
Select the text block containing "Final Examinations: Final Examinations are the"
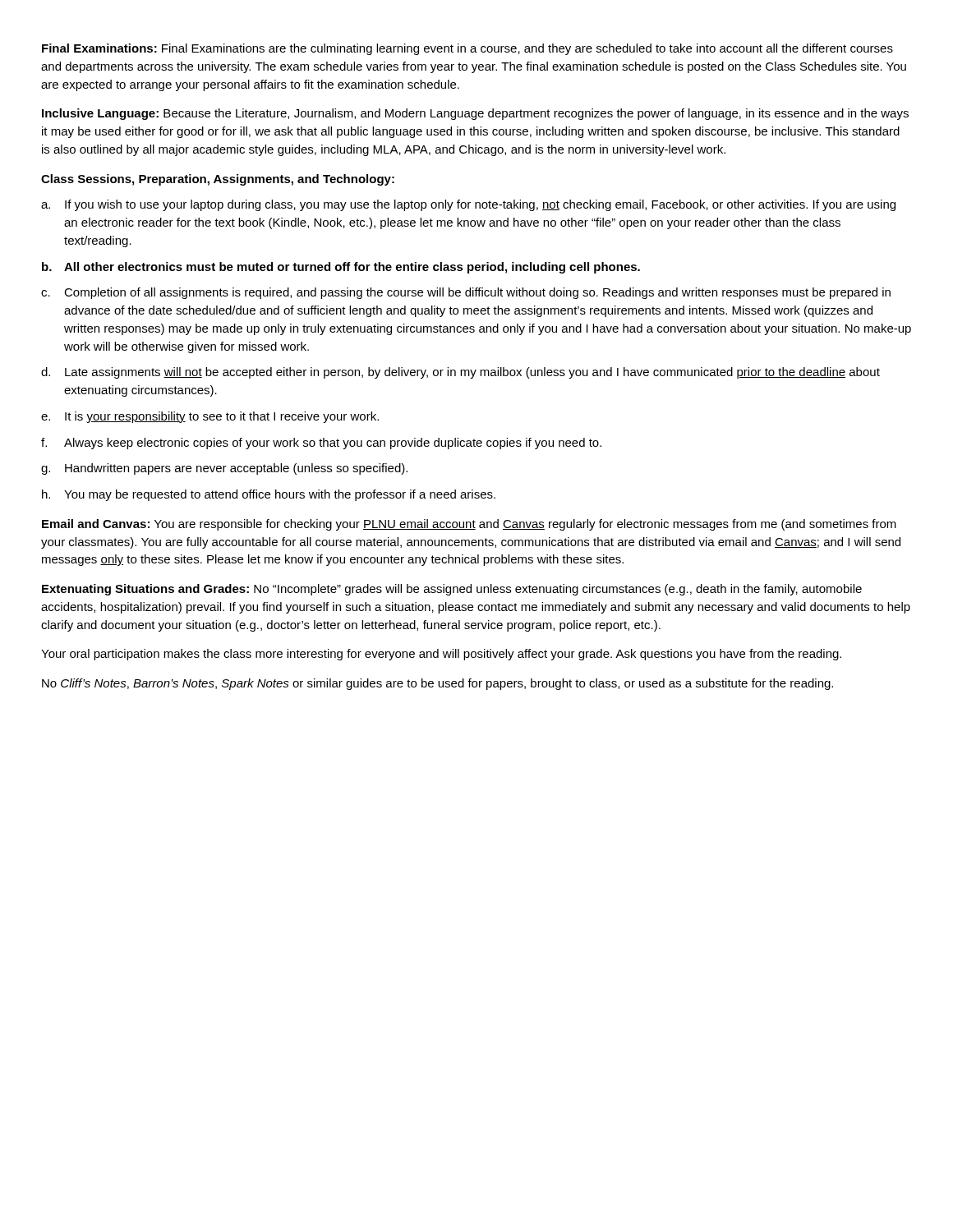click(x=474, y=66)
